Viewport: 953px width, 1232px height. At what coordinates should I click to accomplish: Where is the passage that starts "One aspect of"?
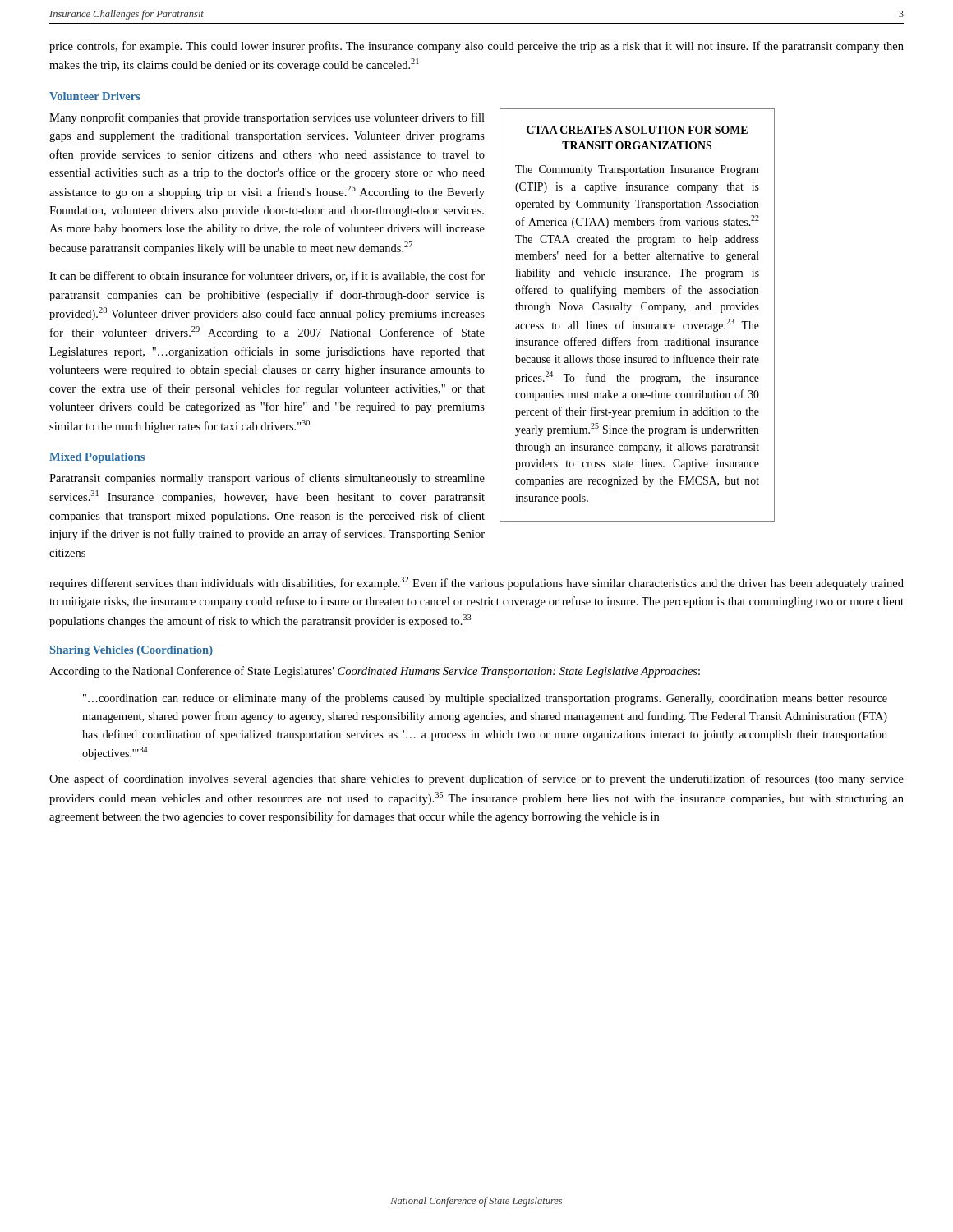coord(476,798)
